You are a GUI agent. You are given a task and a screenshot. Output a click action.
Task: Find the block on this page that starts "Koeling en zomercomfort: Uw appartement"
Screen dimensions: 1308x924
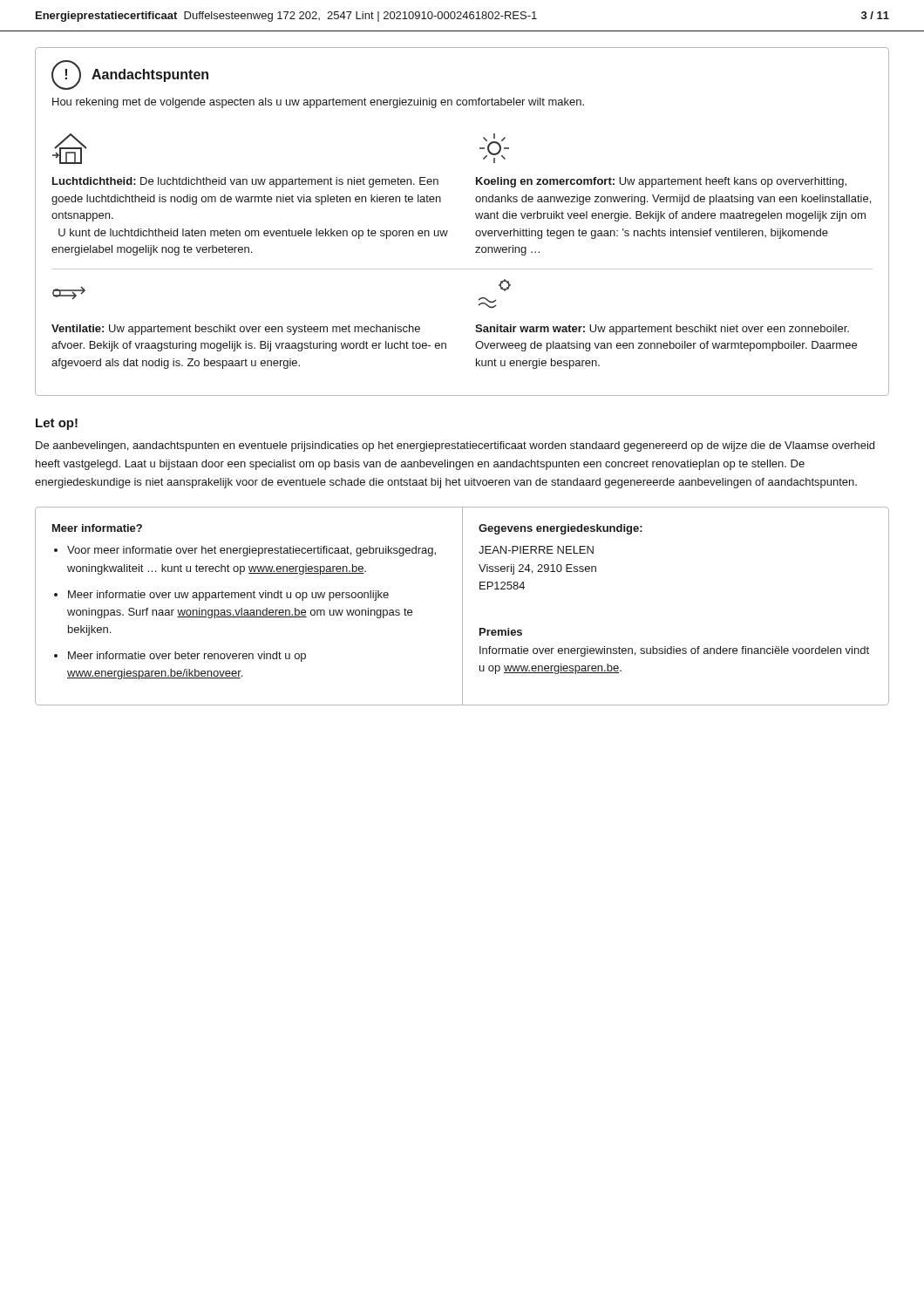674,215
